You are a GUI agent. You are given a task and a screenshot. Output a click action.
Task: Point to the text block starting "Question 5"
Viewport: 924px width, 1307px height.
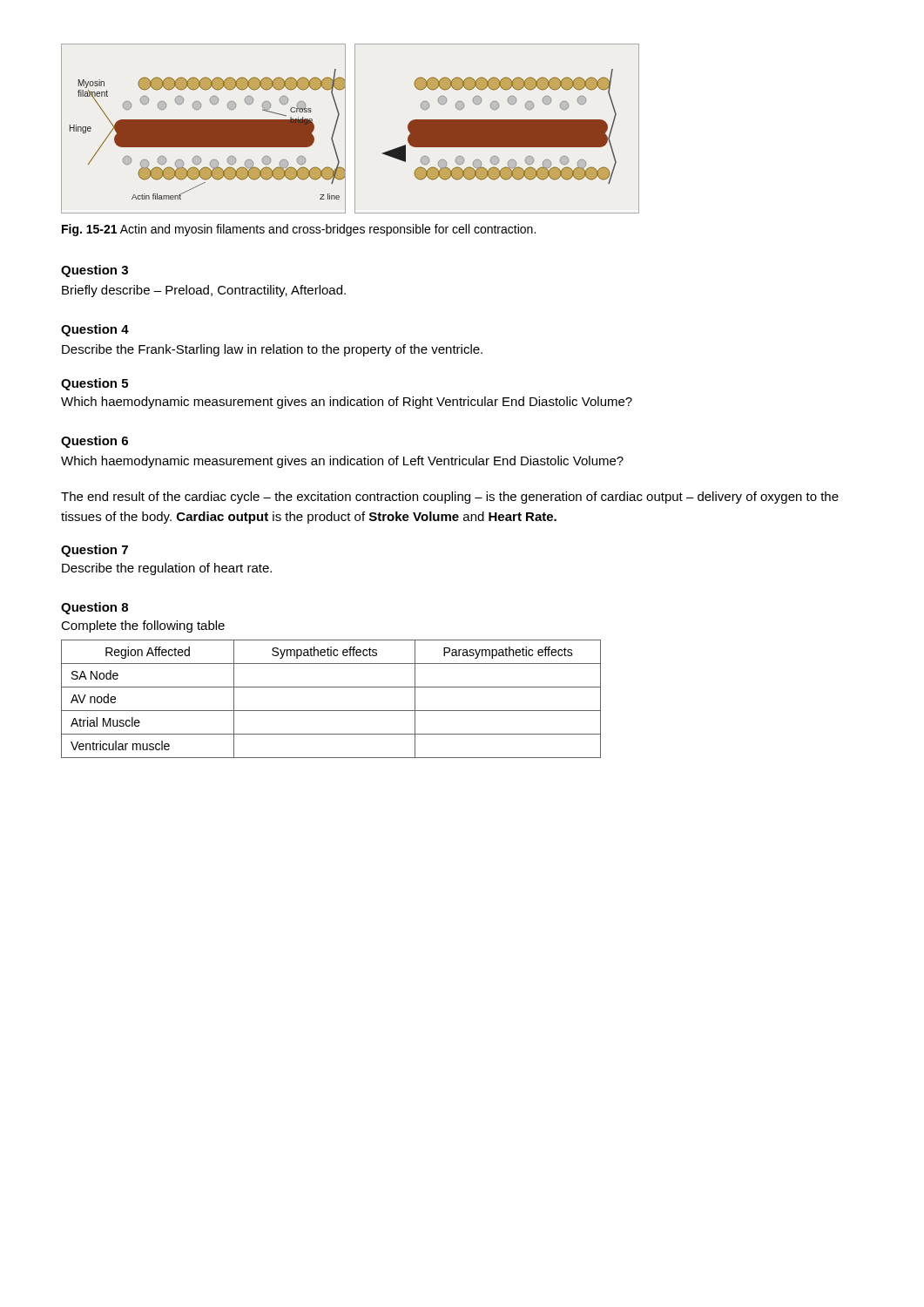(94, 384)
